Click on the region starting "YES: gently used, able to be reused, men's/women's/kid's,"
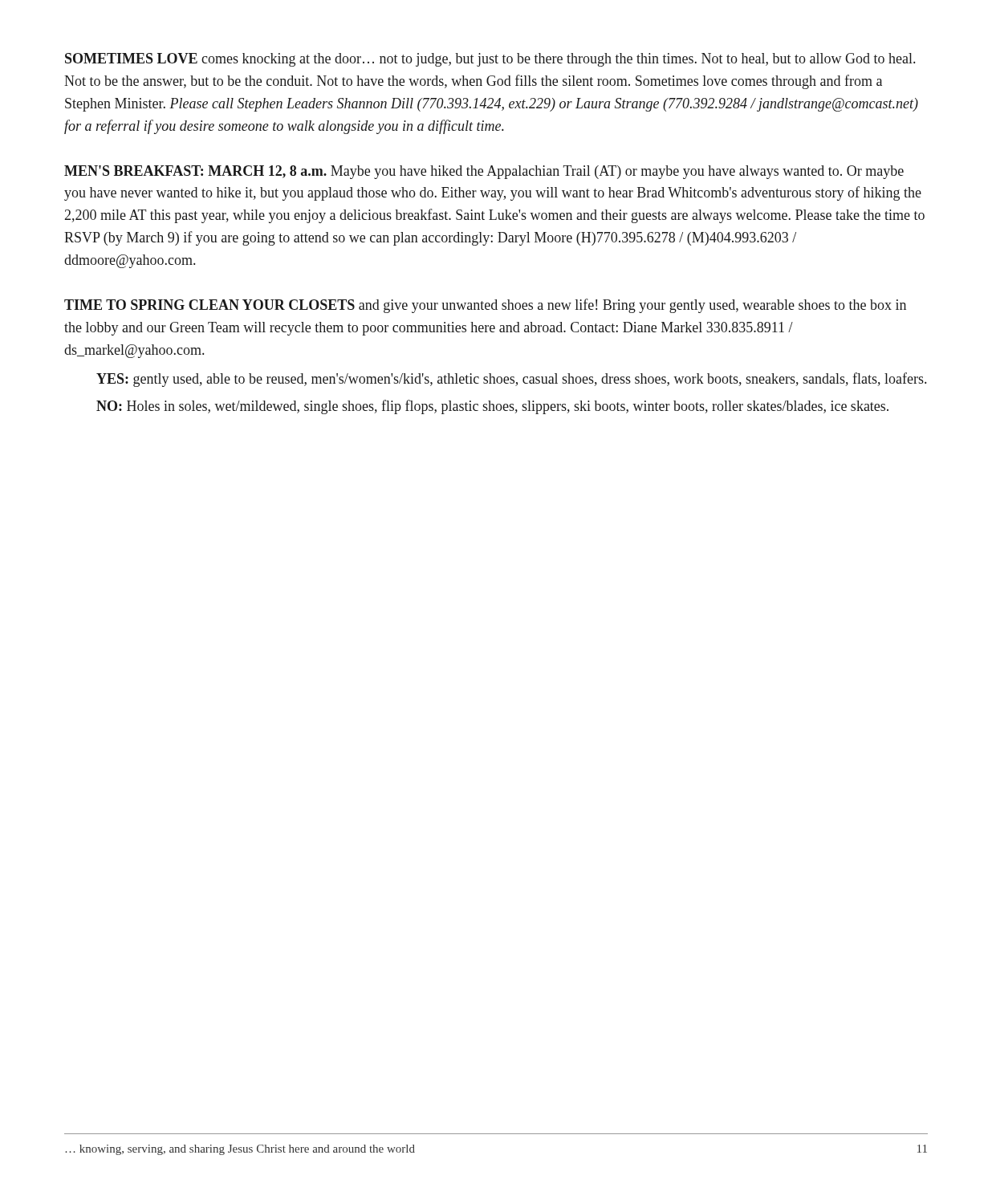The image size is (992, 1204). coord(512,379)
